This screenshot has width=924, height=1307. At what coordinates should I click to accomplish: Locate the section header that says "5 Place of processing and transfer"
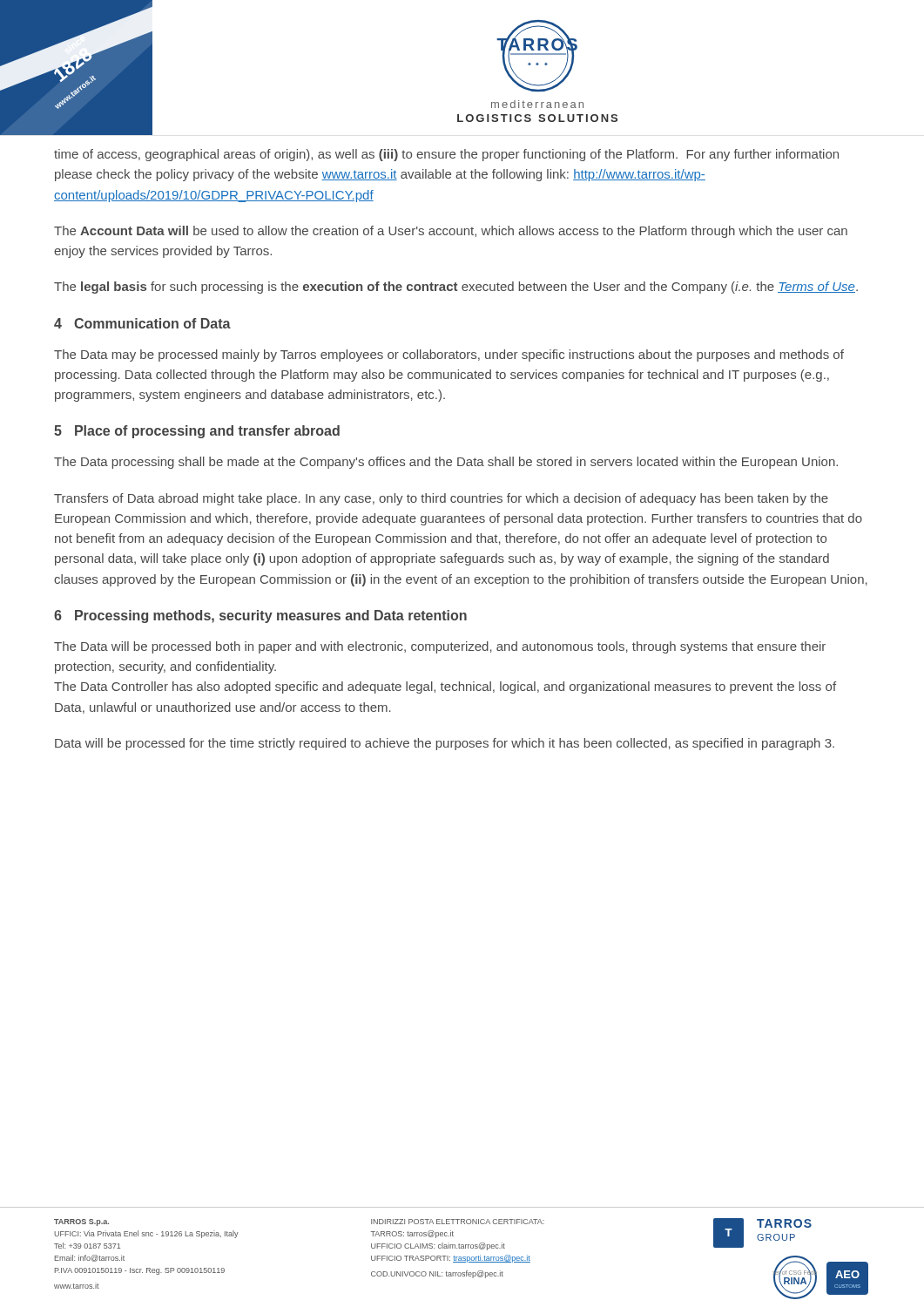click(x=197, y=432)
